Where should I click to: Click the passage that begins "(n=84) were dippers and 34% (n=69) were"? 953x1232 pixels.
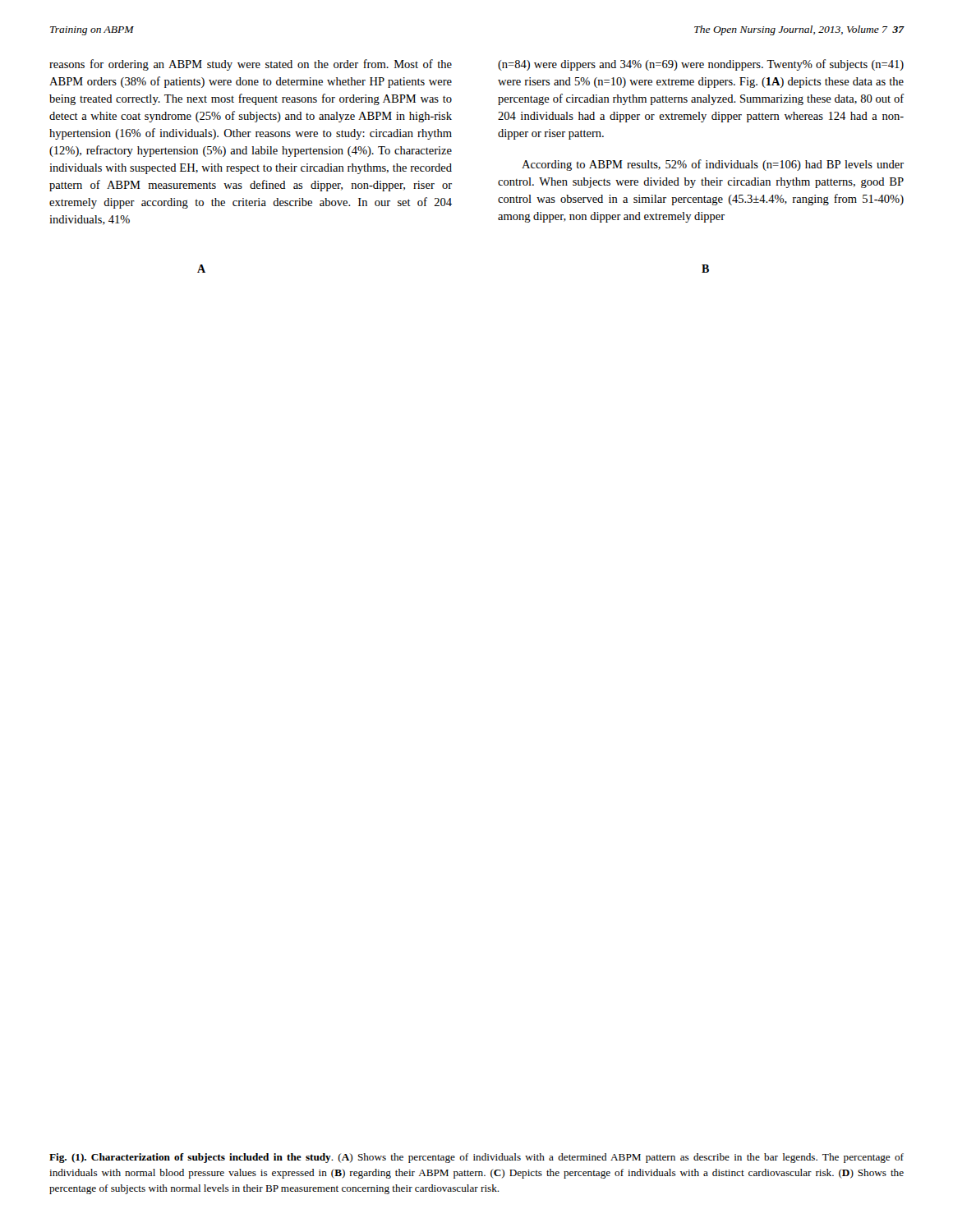pos(701,65)
